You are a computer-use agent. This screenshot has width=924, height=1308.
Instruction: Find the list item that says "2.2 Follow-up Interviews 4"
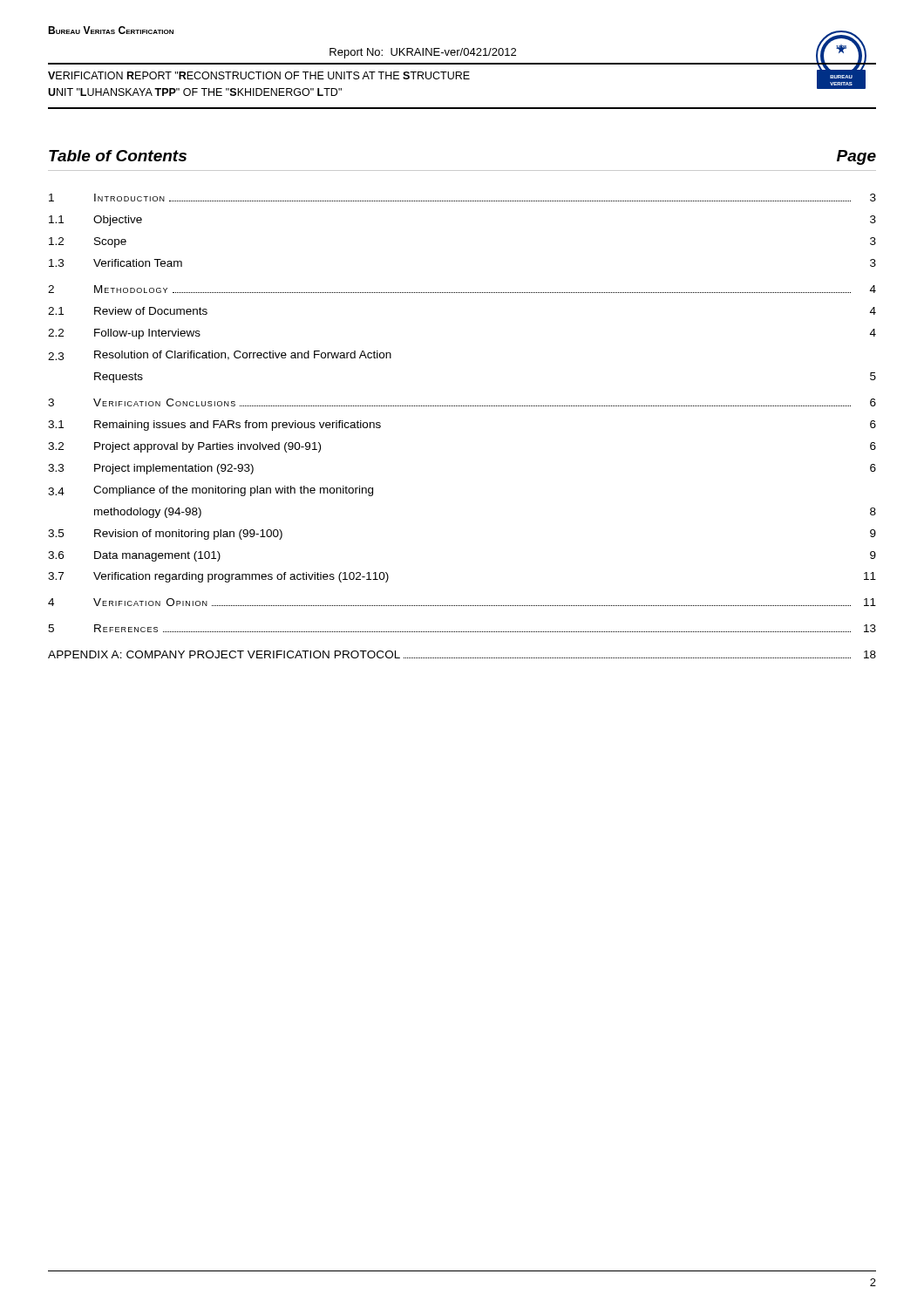tap(149, 334)
